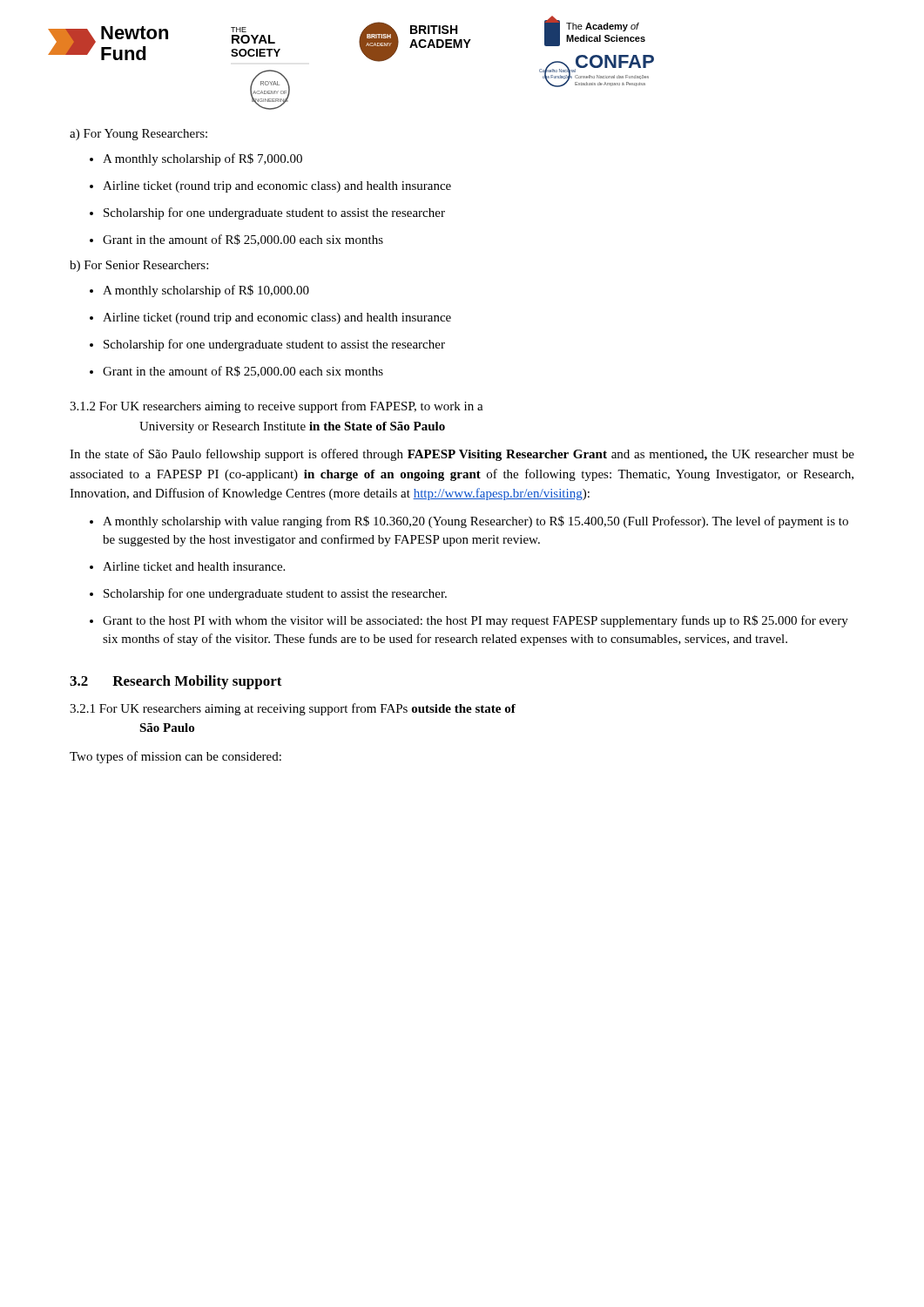The image size is (924, 1307).
Task: Point to the region starting "Two types of mission can"
Action: [x=176, y=756]
